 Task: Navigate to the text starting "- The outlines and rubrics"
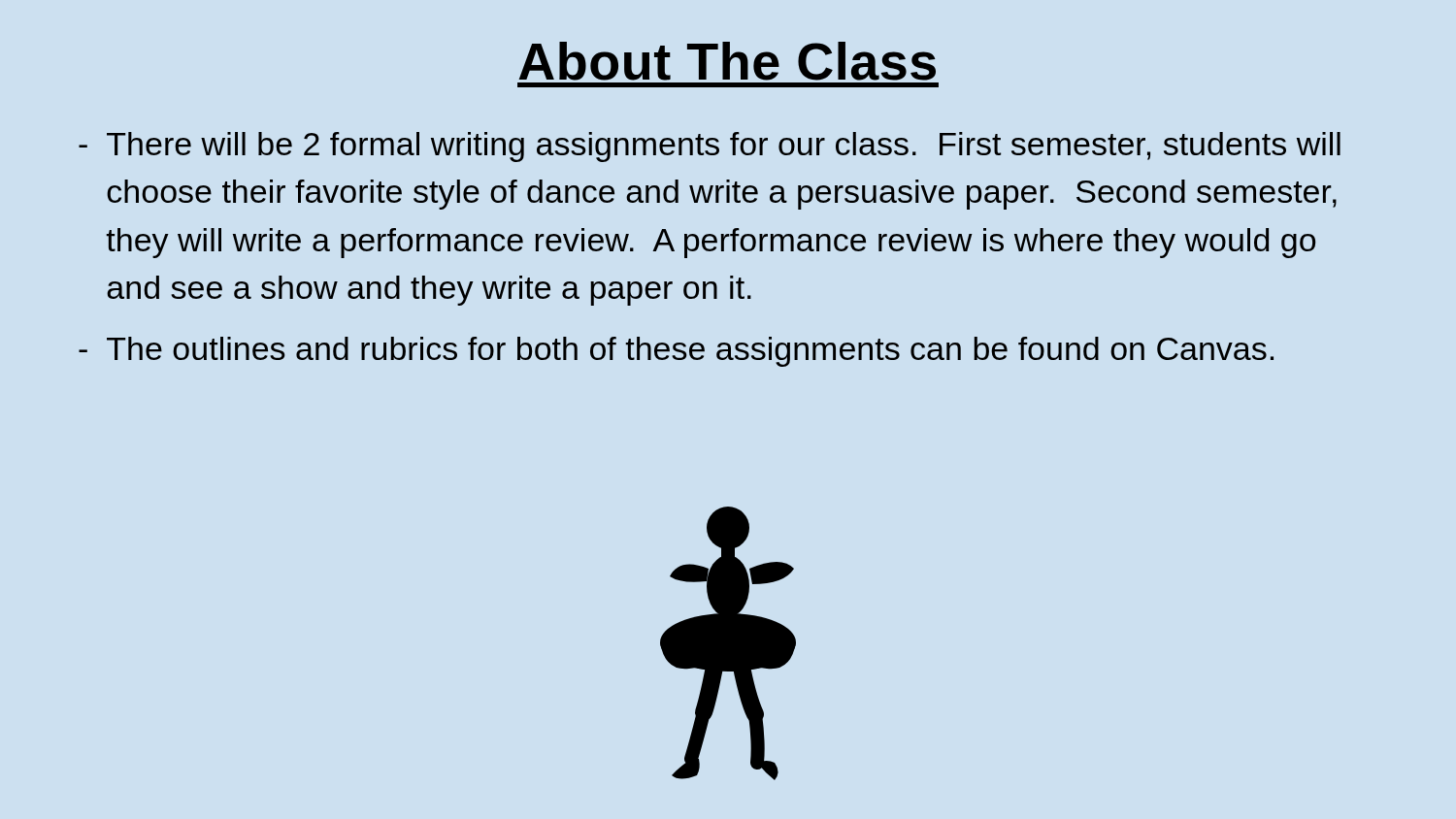[x=677, y=349]
